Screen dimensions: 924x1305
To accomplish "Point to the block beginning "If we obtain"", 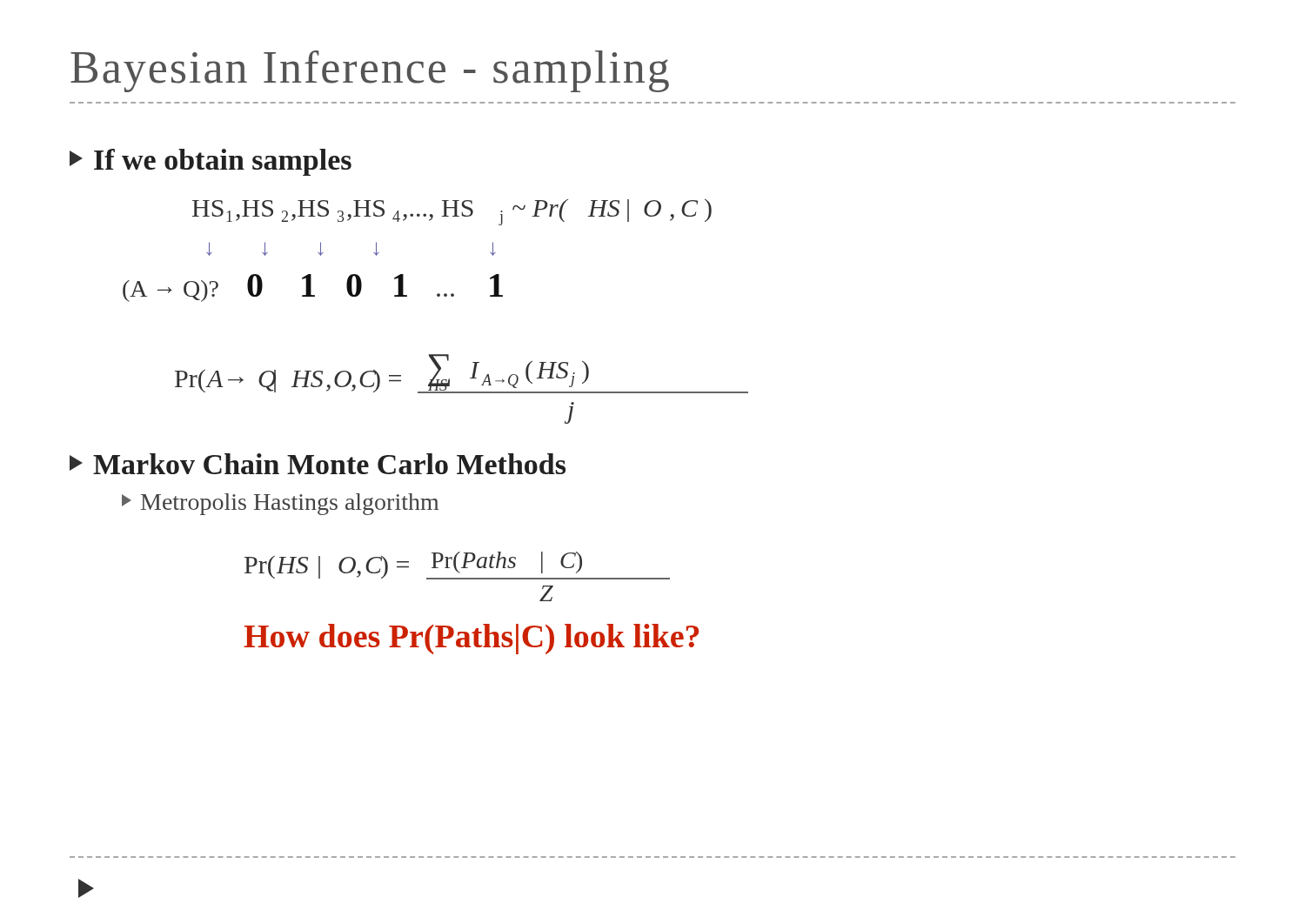I will 211,160.
